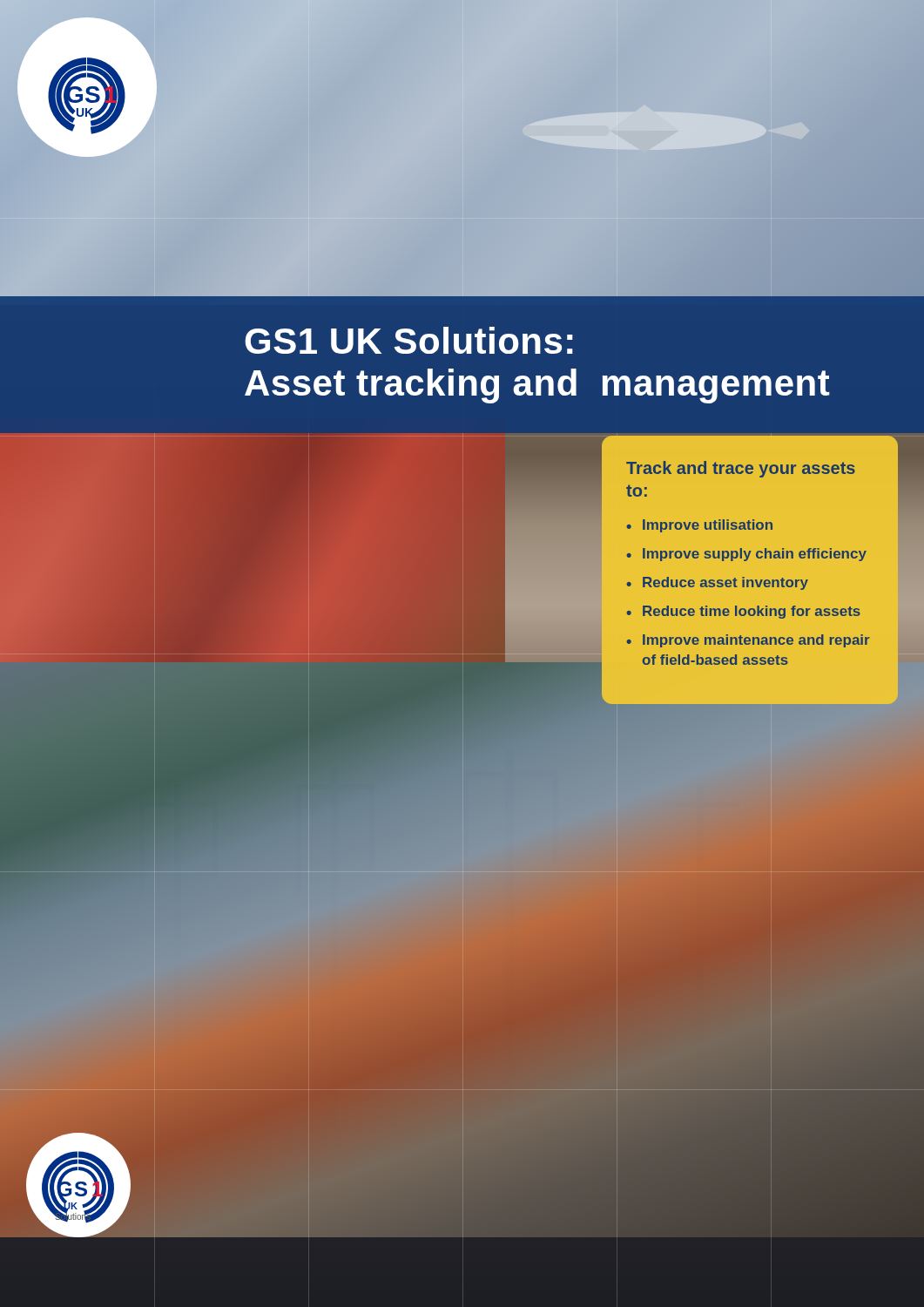Image resolution: width=924 pixels, height=1307 pixels.
Task: Click on the passage starting "Reduce asset inventory"
Action: [725, 582]
